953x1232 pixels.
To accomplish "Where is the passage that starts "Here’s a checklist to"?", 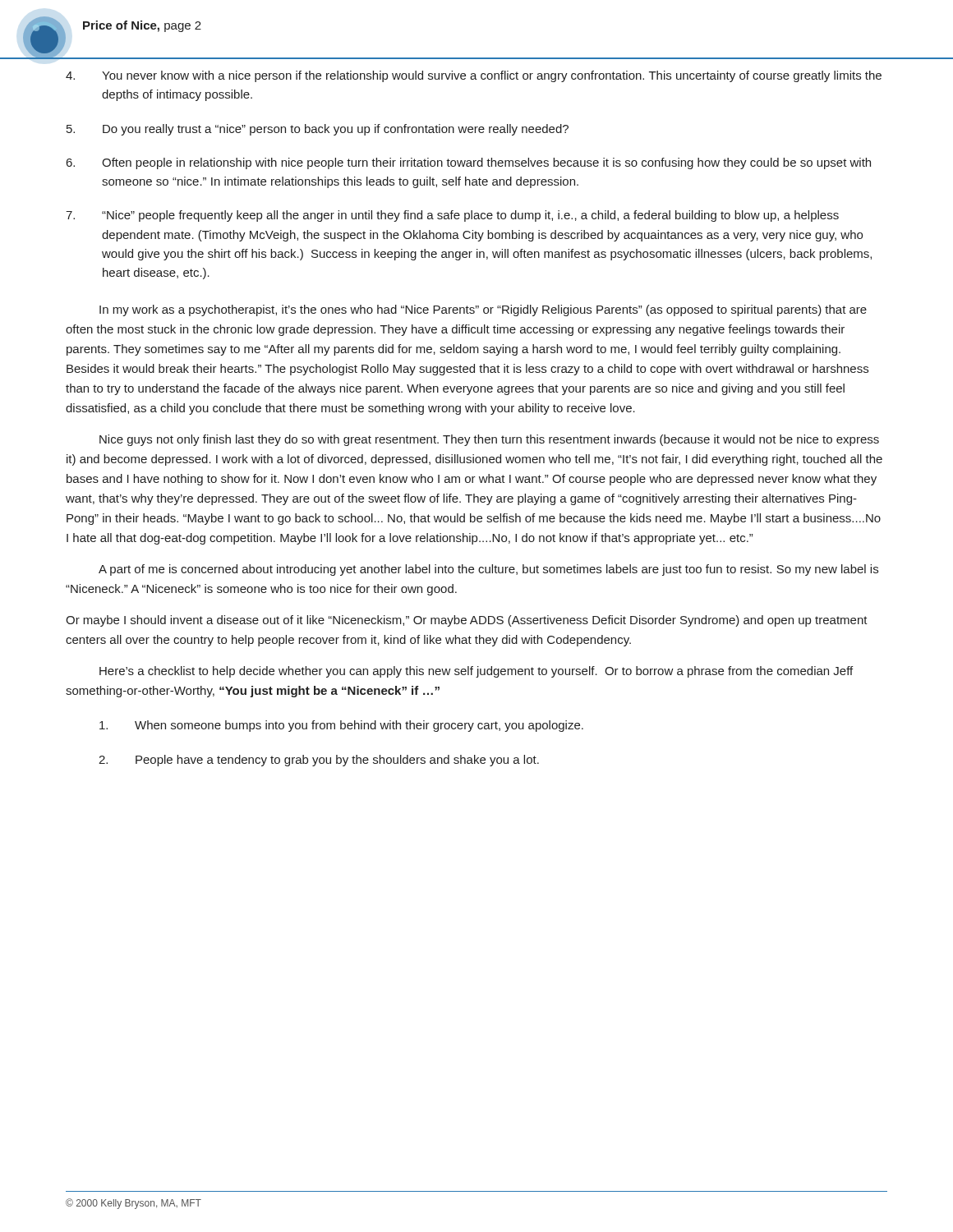I will pos(459,681).
